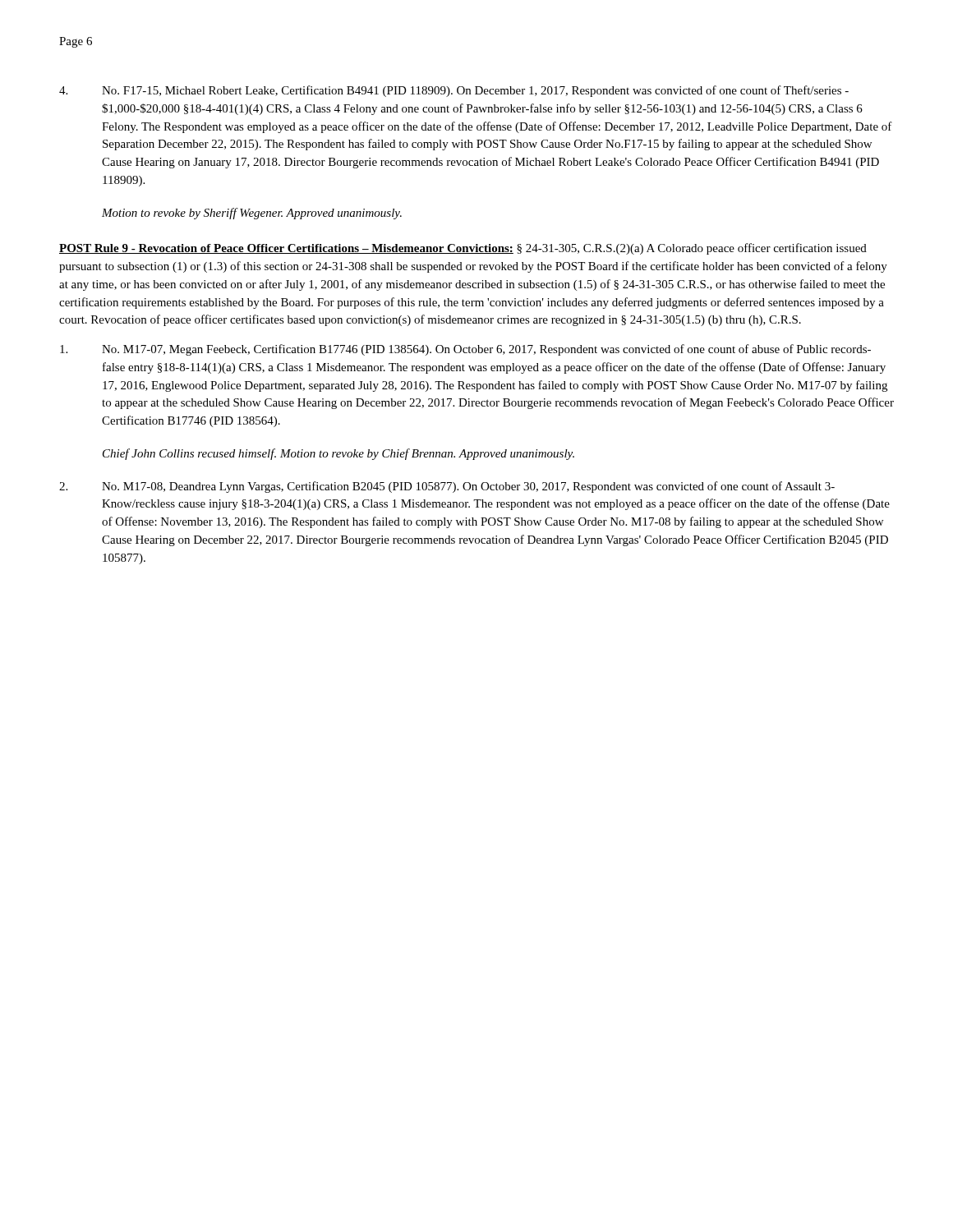Viewport: 953px width, 1232px height.
Task: Locate the block of text that opens with "Chief John Collins recused himself. Motion"
Action: tap(339, 453)
